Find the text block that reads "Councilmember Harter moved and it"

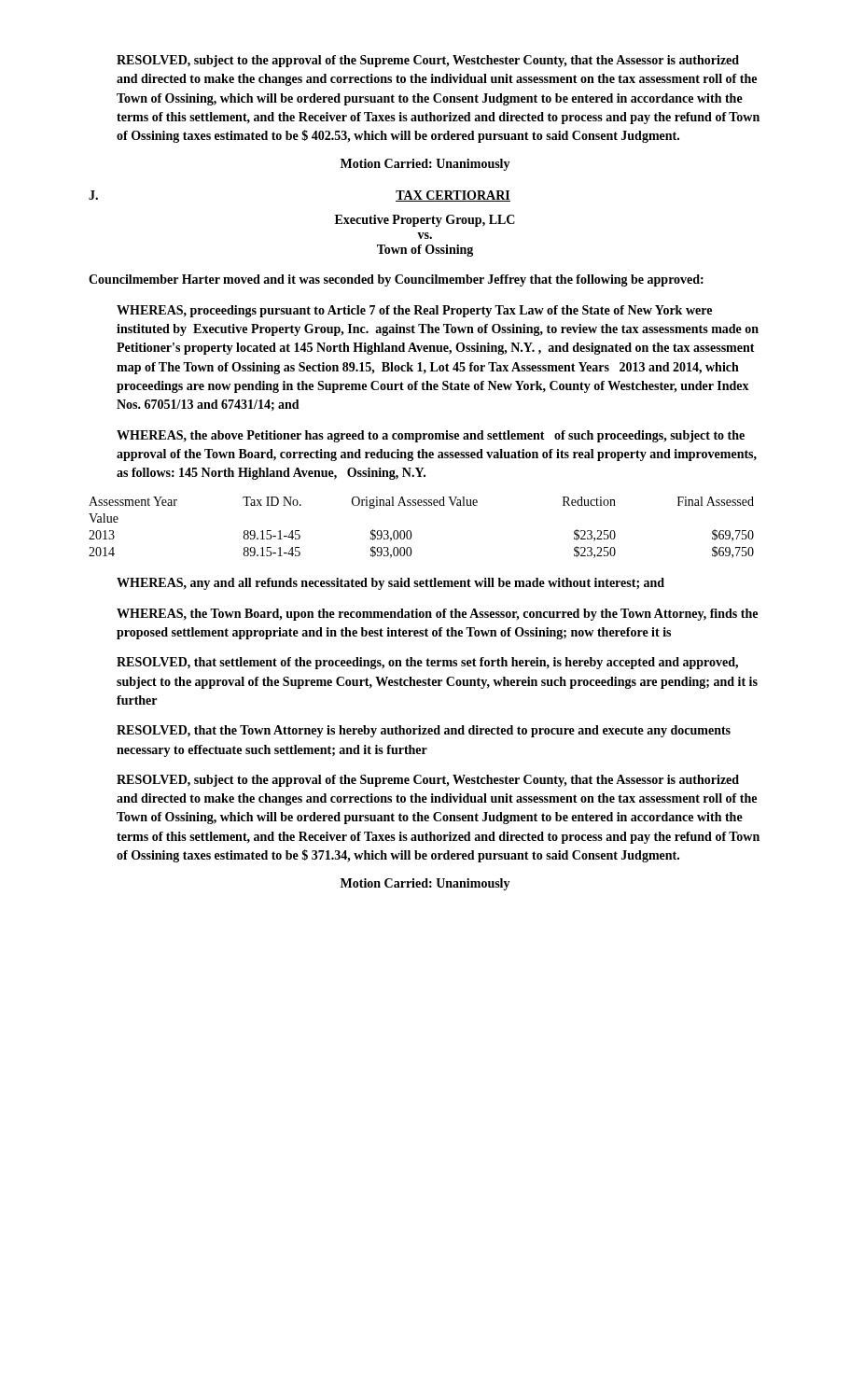396,280
